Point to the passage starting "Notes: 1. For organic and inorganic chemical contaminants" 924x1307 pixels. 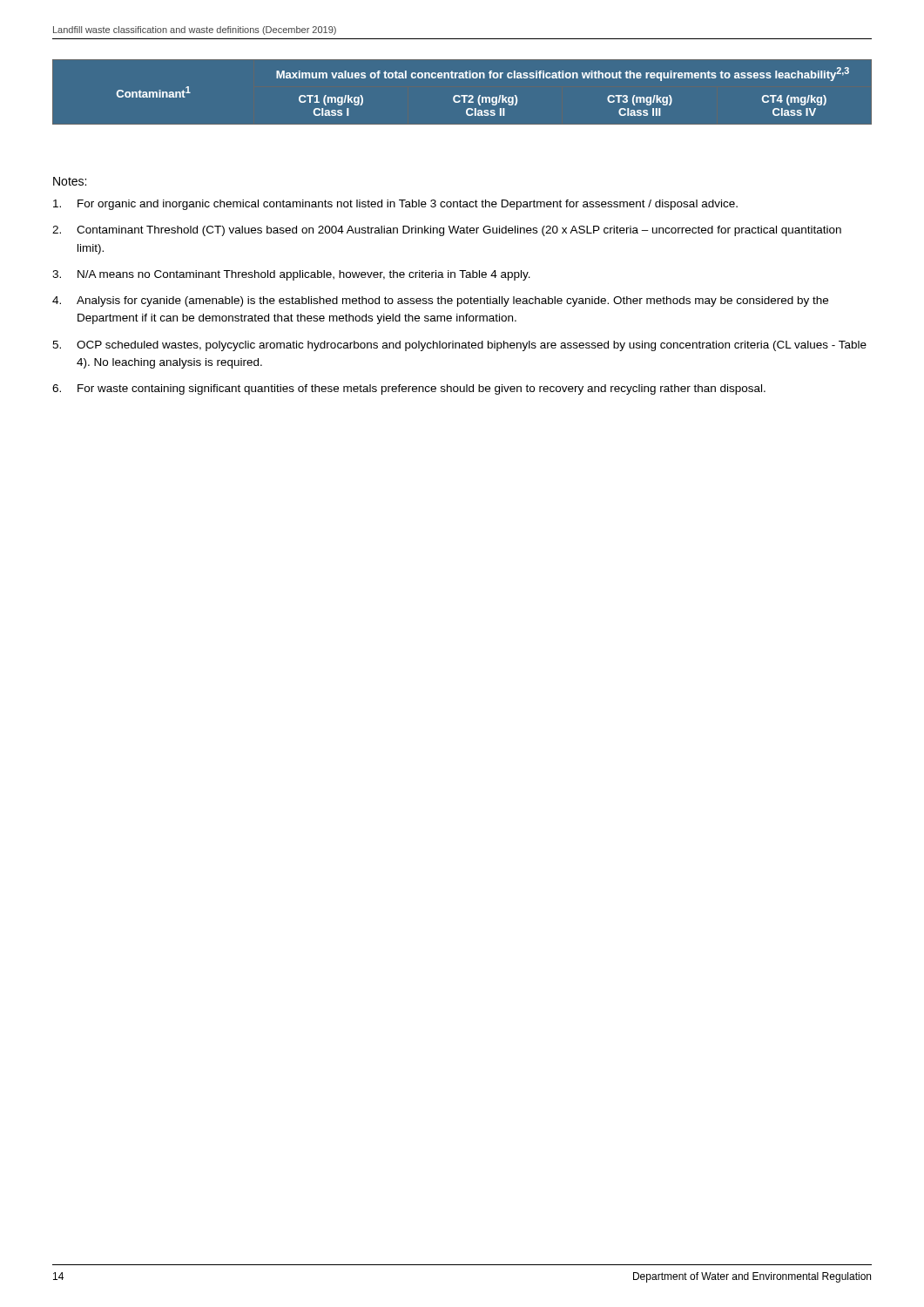pos(462,286)
